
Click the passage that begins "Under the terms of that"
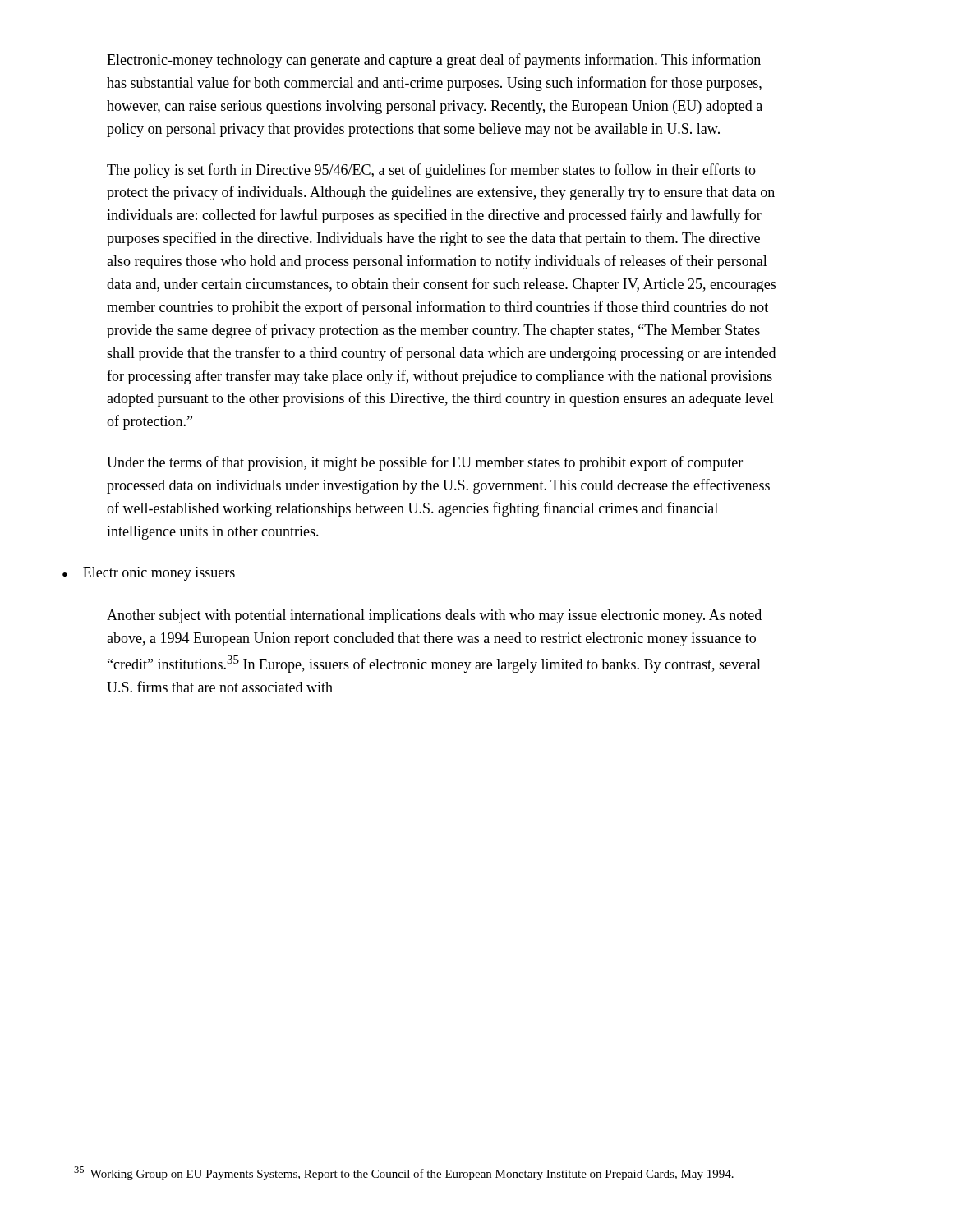tap(439, 497)
